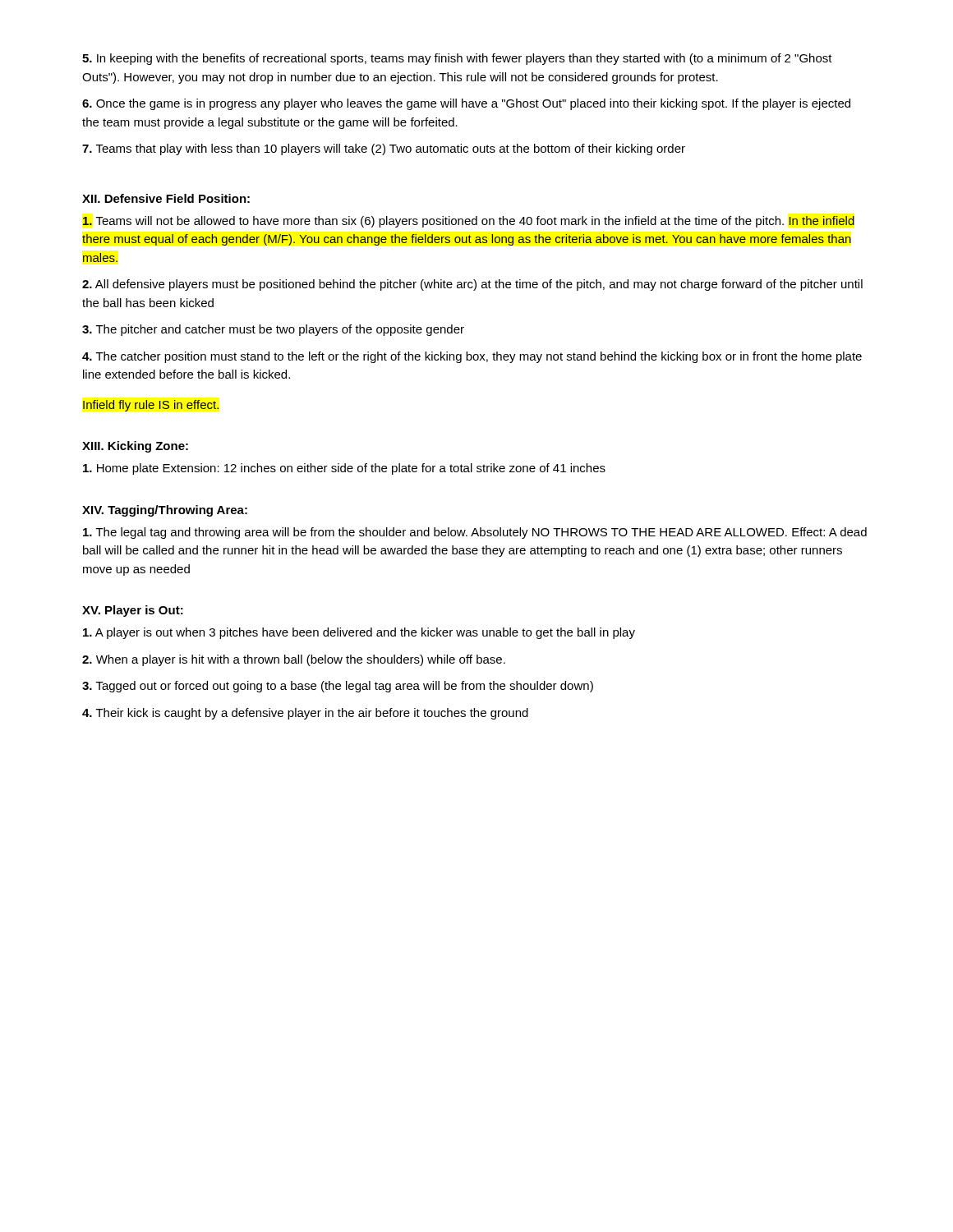
Task: Locate the list item containing "2. All defensive players must be positioned behind"
Action: tap(473, 293)
